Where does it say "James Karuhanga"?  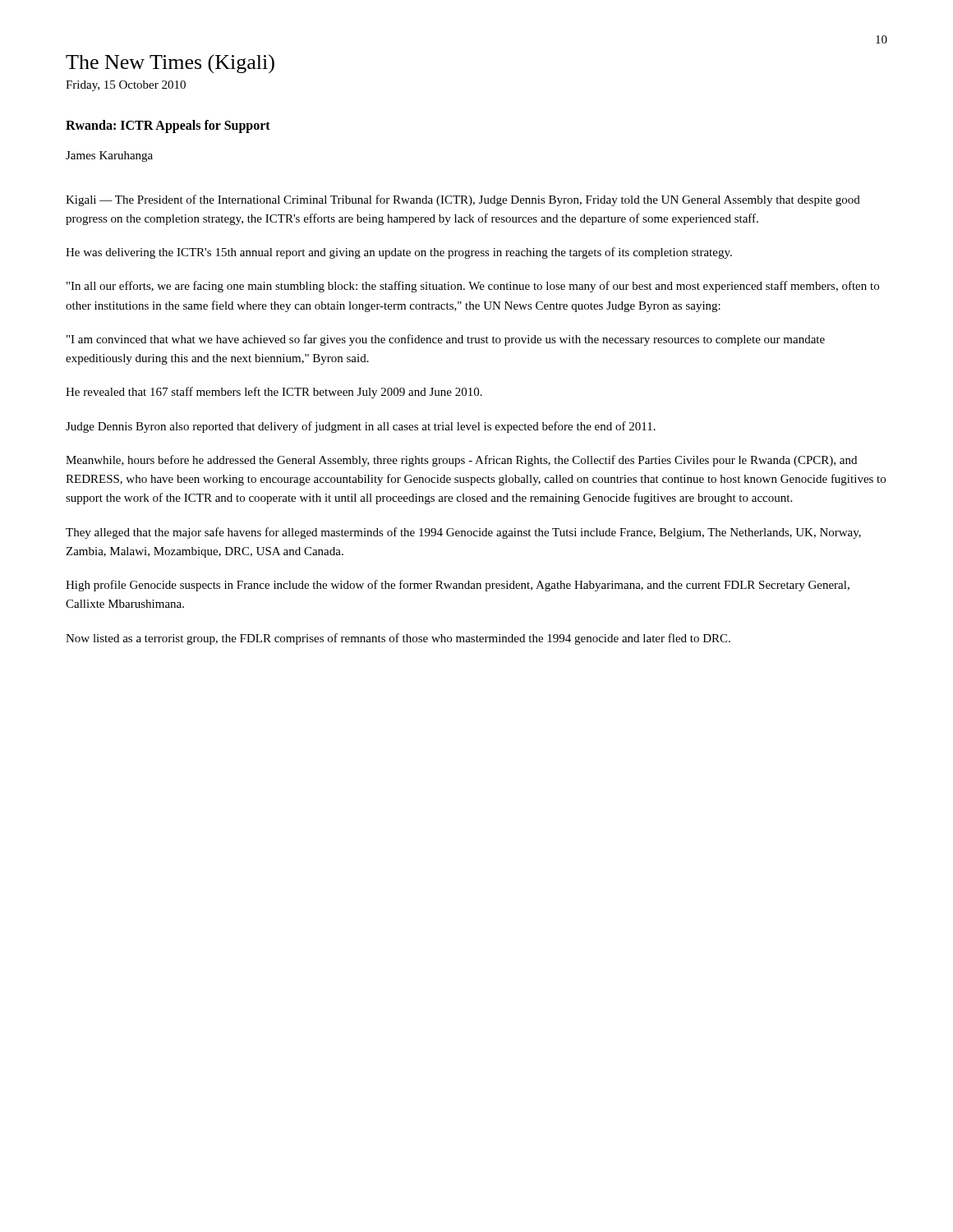click(x=109, y=155)
